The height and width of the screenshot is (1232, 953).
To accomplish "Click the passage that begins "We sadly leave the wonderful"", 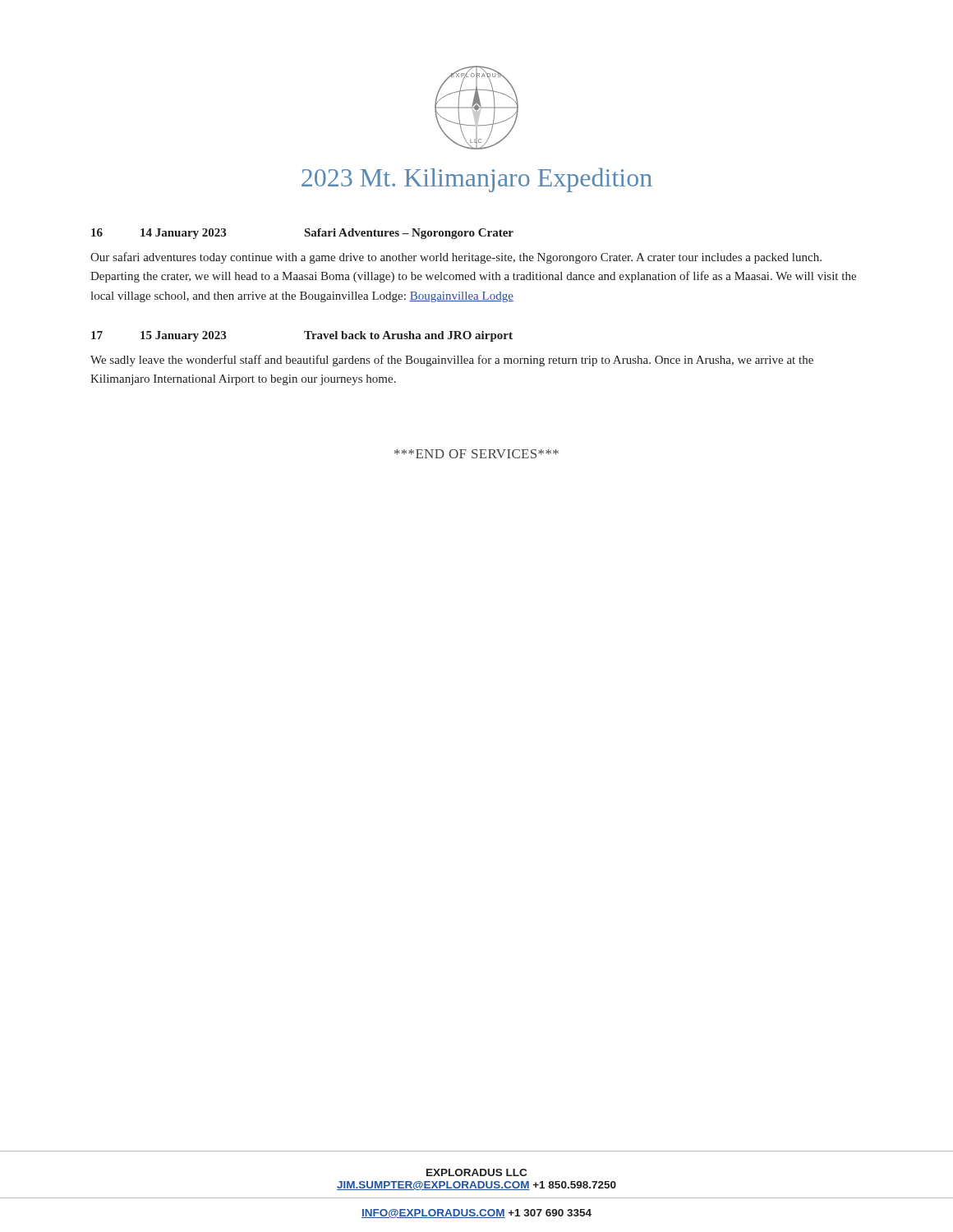I will point(476,370).
